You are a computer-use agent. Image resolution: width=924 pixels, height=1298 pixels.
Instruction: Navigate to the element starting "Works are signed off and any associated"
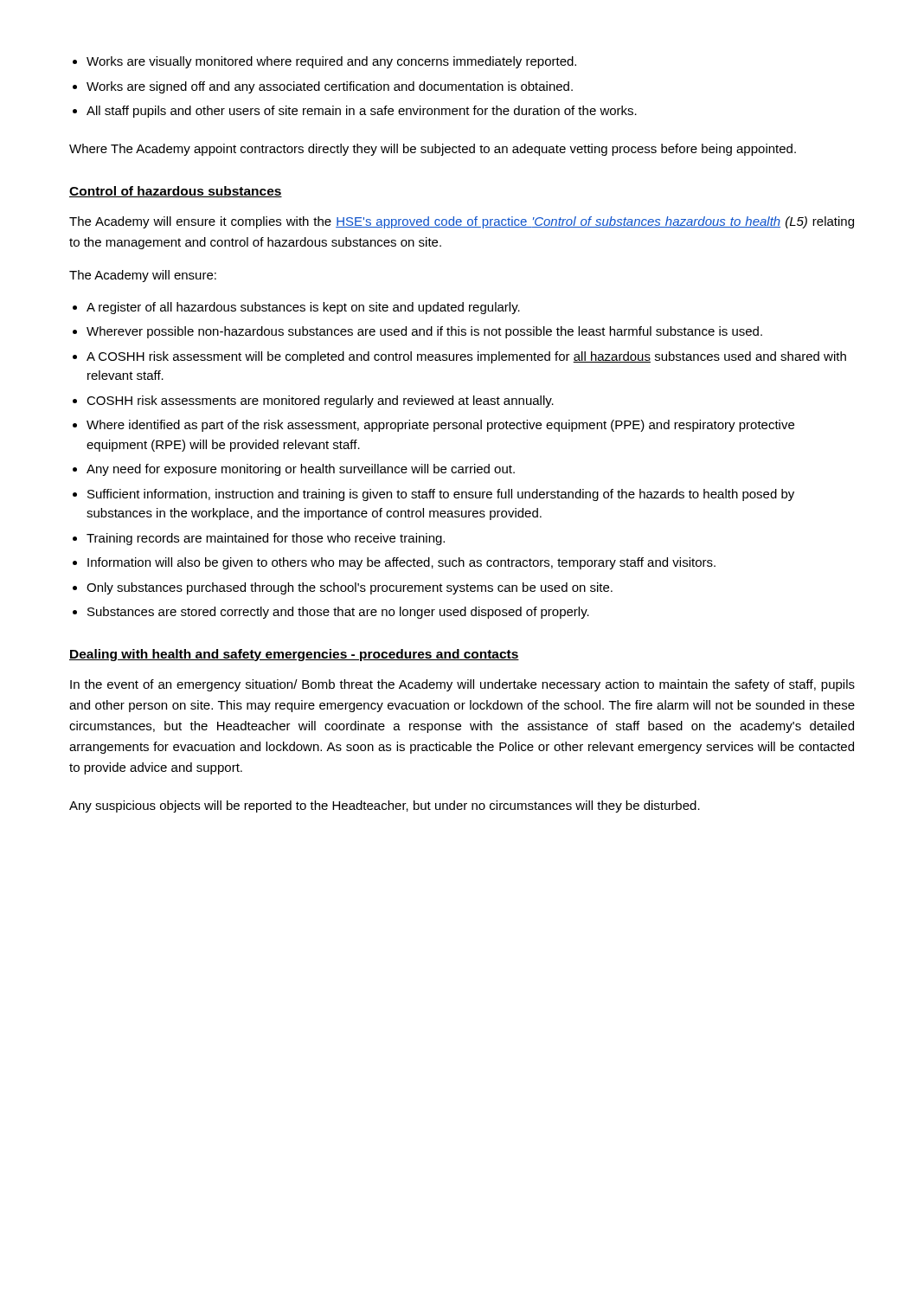(471, 86)
